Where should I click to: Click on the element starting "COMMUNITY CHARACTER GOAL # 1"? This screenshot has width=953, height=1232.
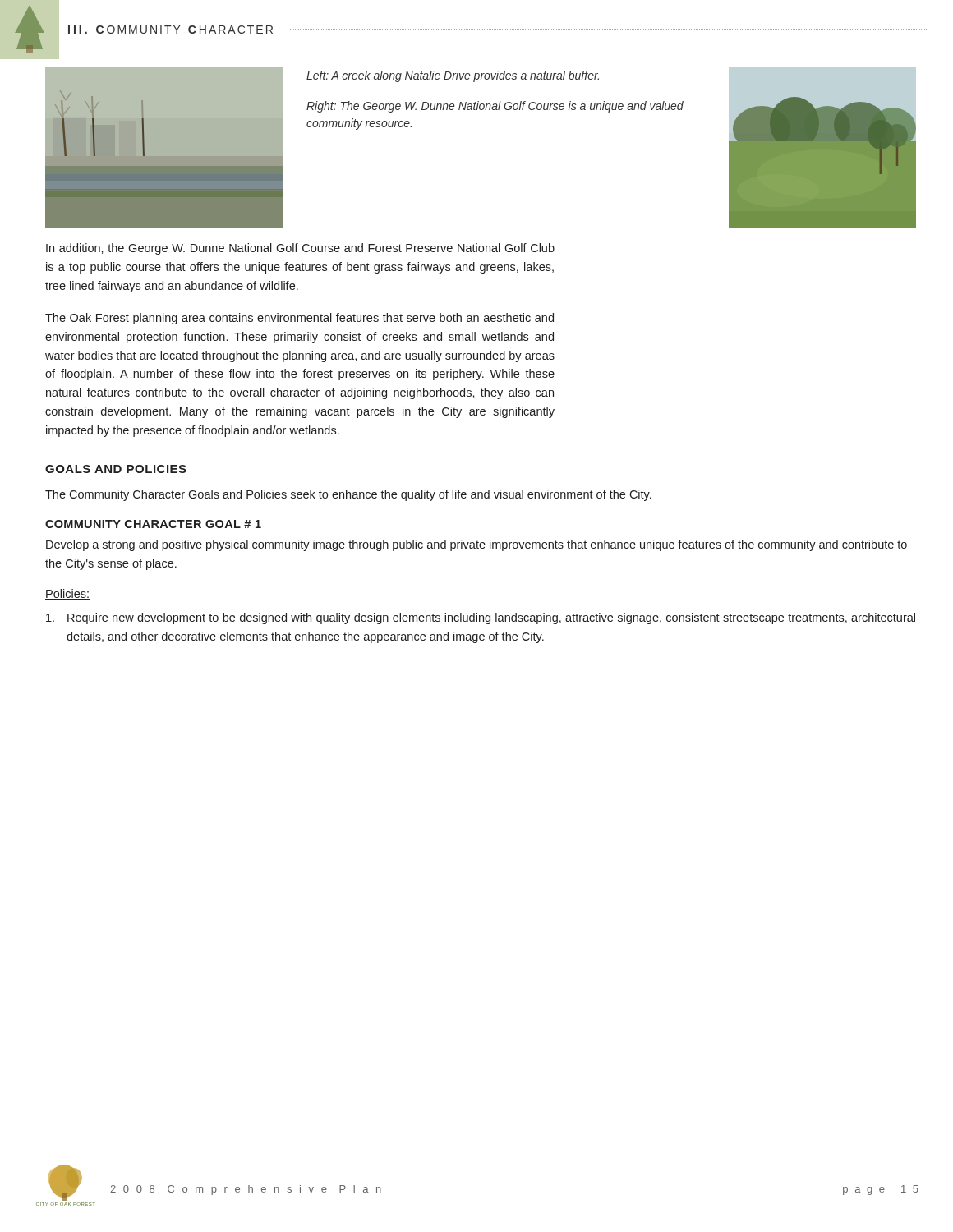[x=153, y=524]
